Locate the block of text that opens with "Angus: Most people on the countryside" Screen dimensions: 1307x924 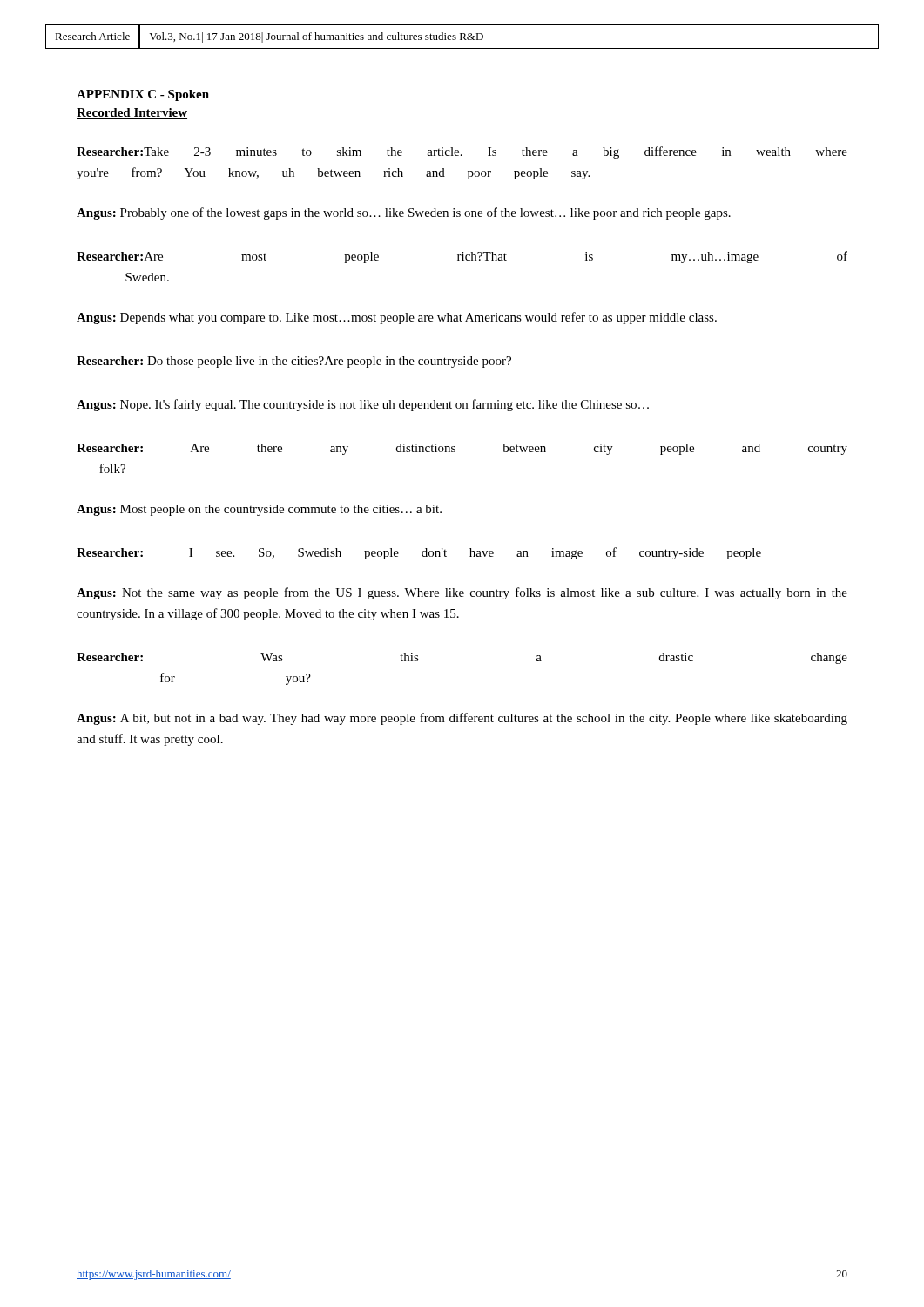click(259, 509)
